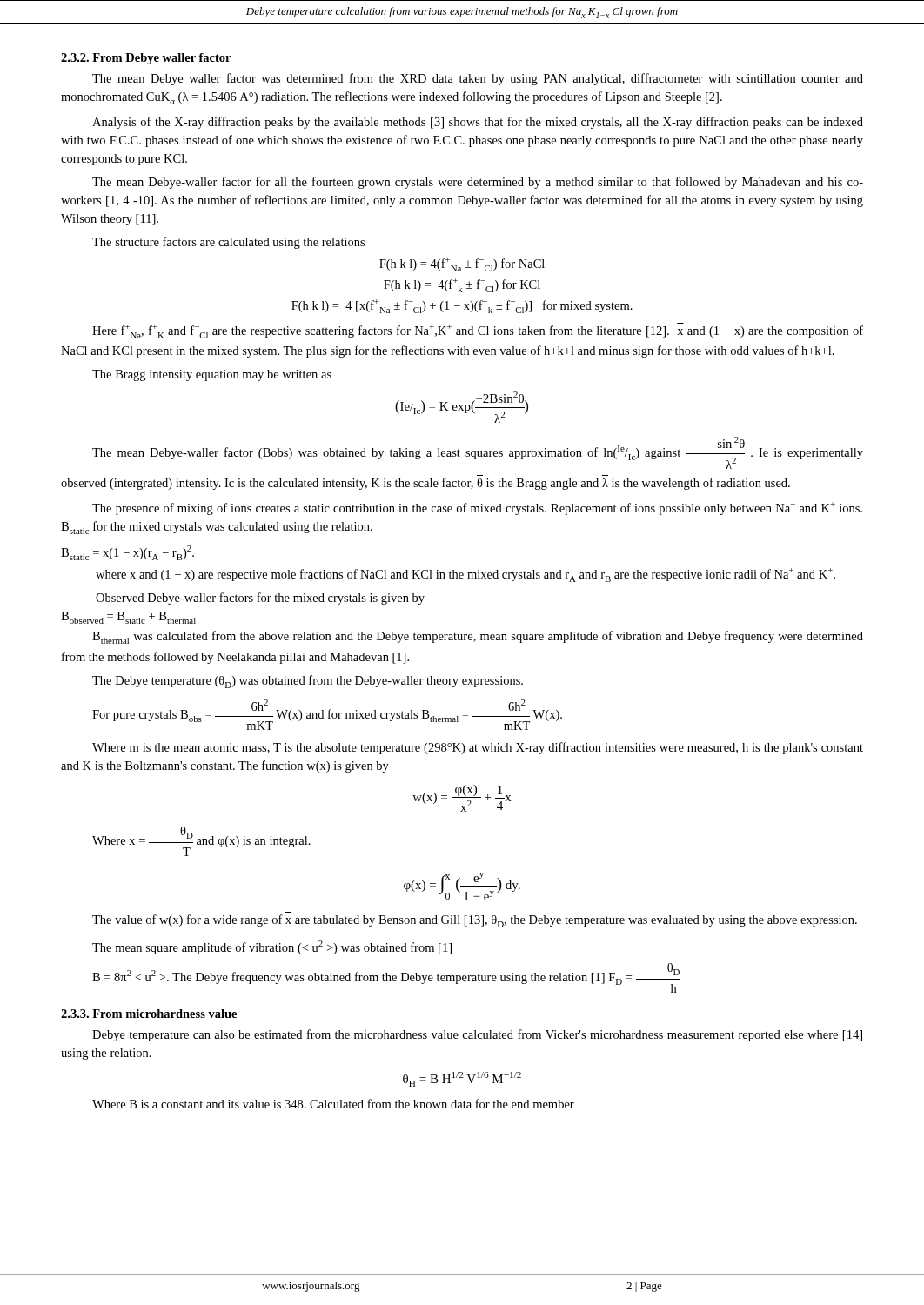
Task: Click where it says "2.3.3. From microhardness value"
Action: click(149, 1014)
